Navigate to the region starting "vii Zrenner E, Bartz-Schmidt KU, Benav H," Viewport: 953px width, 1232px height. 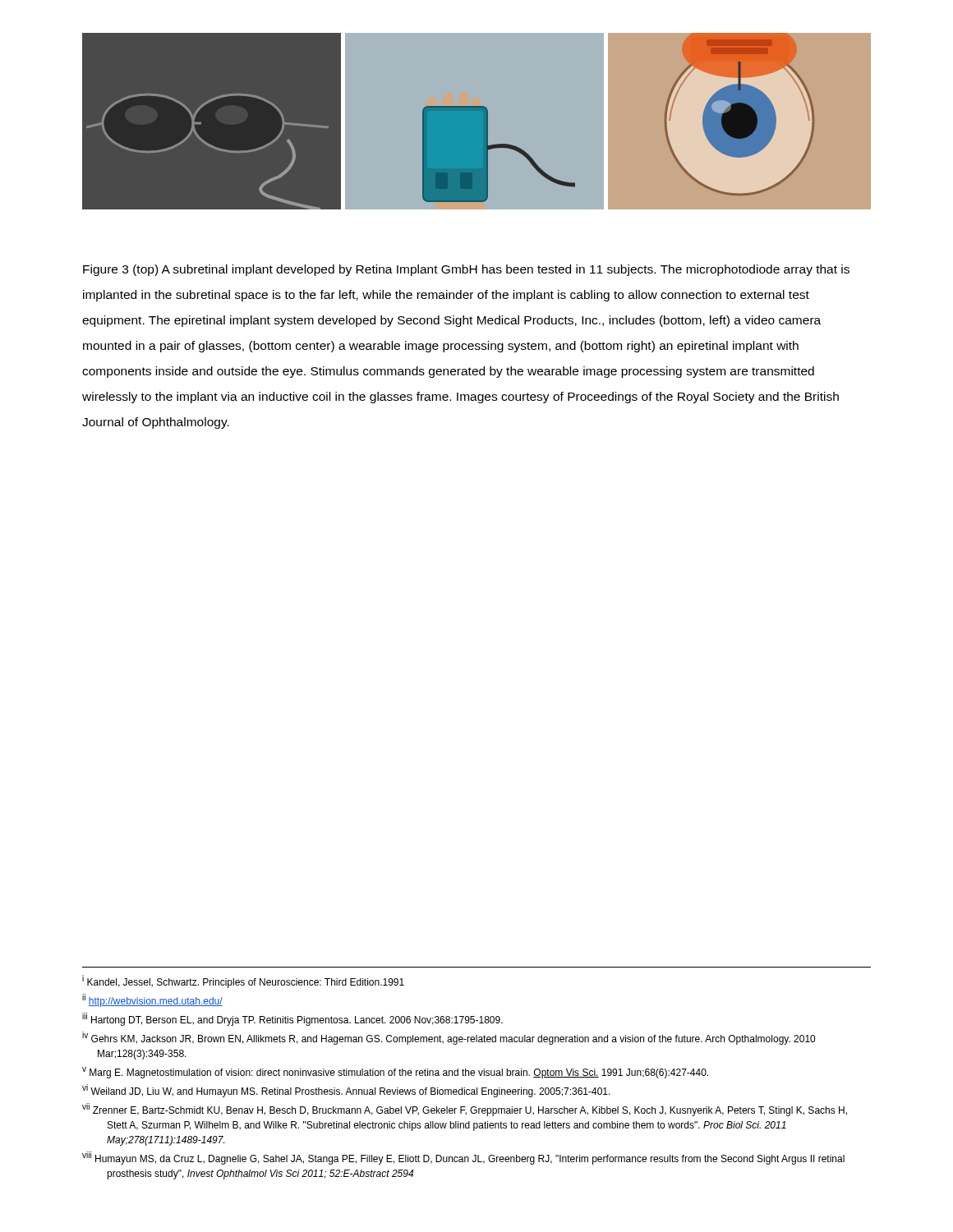(x=465, y=1124)
